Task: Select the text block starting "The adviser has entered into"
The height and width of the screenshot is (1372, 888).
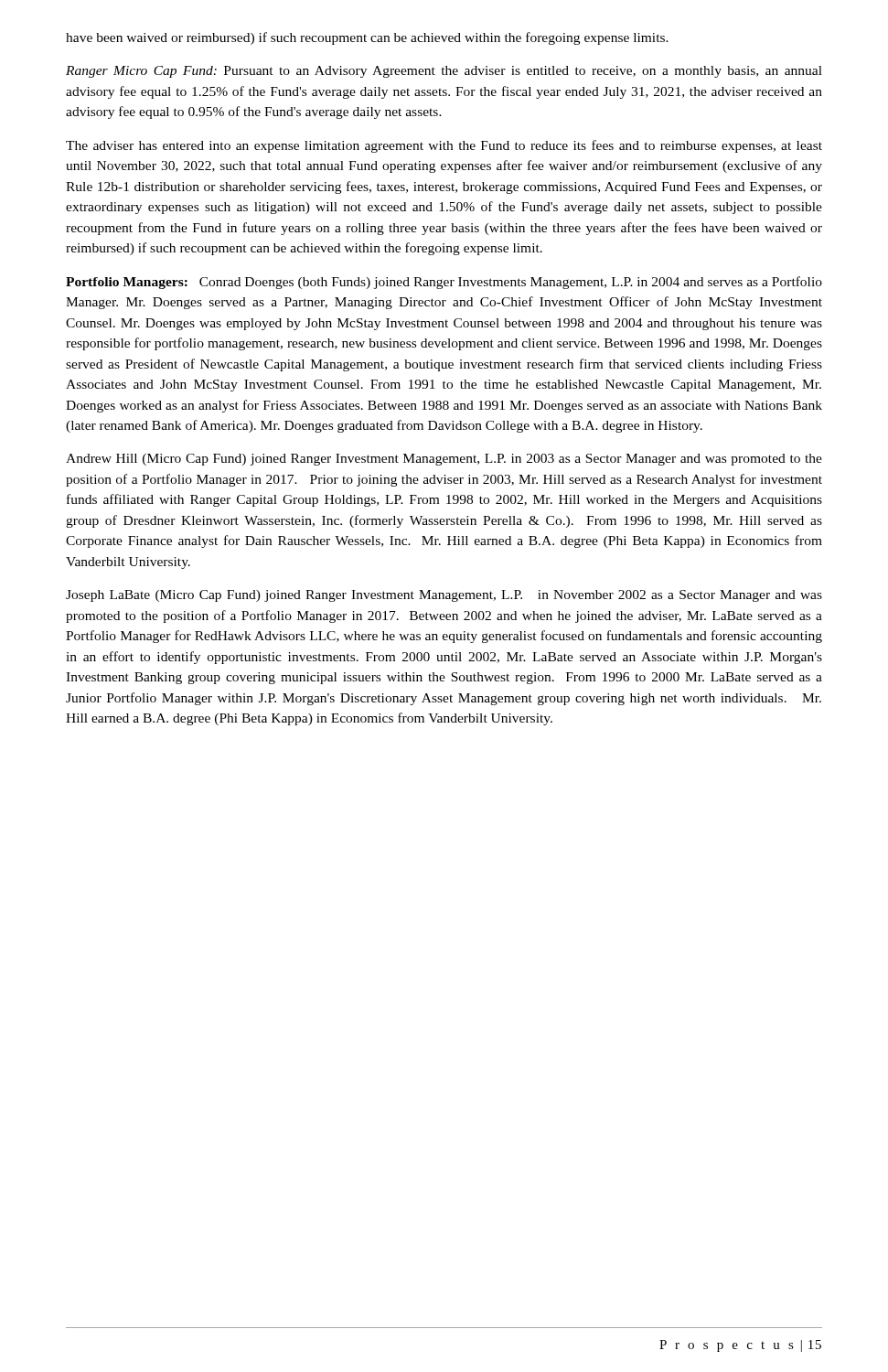Action: point(444,196)
